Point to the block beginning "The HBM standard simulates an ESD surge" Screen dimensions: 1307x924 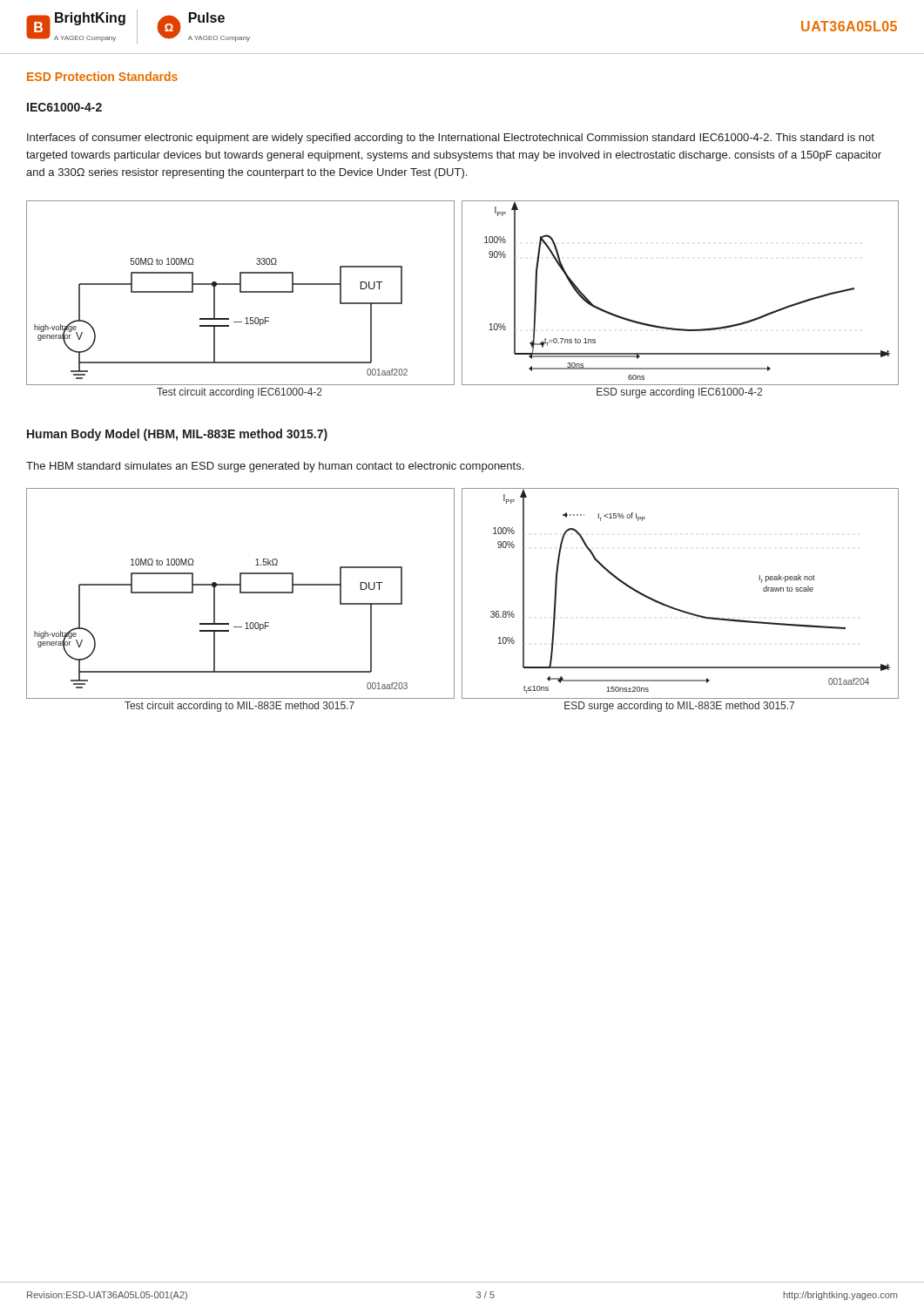click(275, 466)
